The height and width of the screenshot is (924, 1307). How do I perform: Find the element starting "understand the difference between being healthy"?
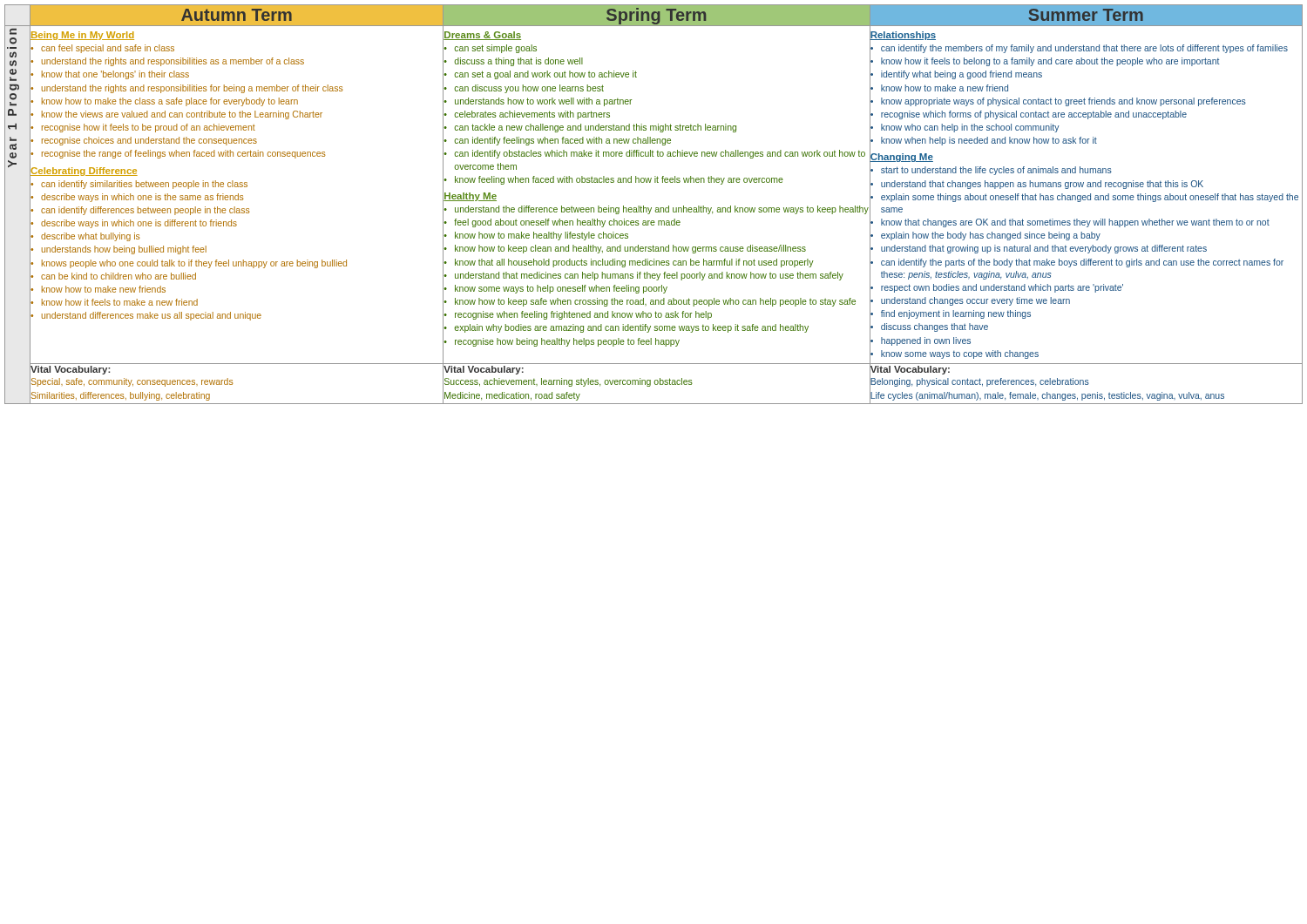[x=661, y=209]
